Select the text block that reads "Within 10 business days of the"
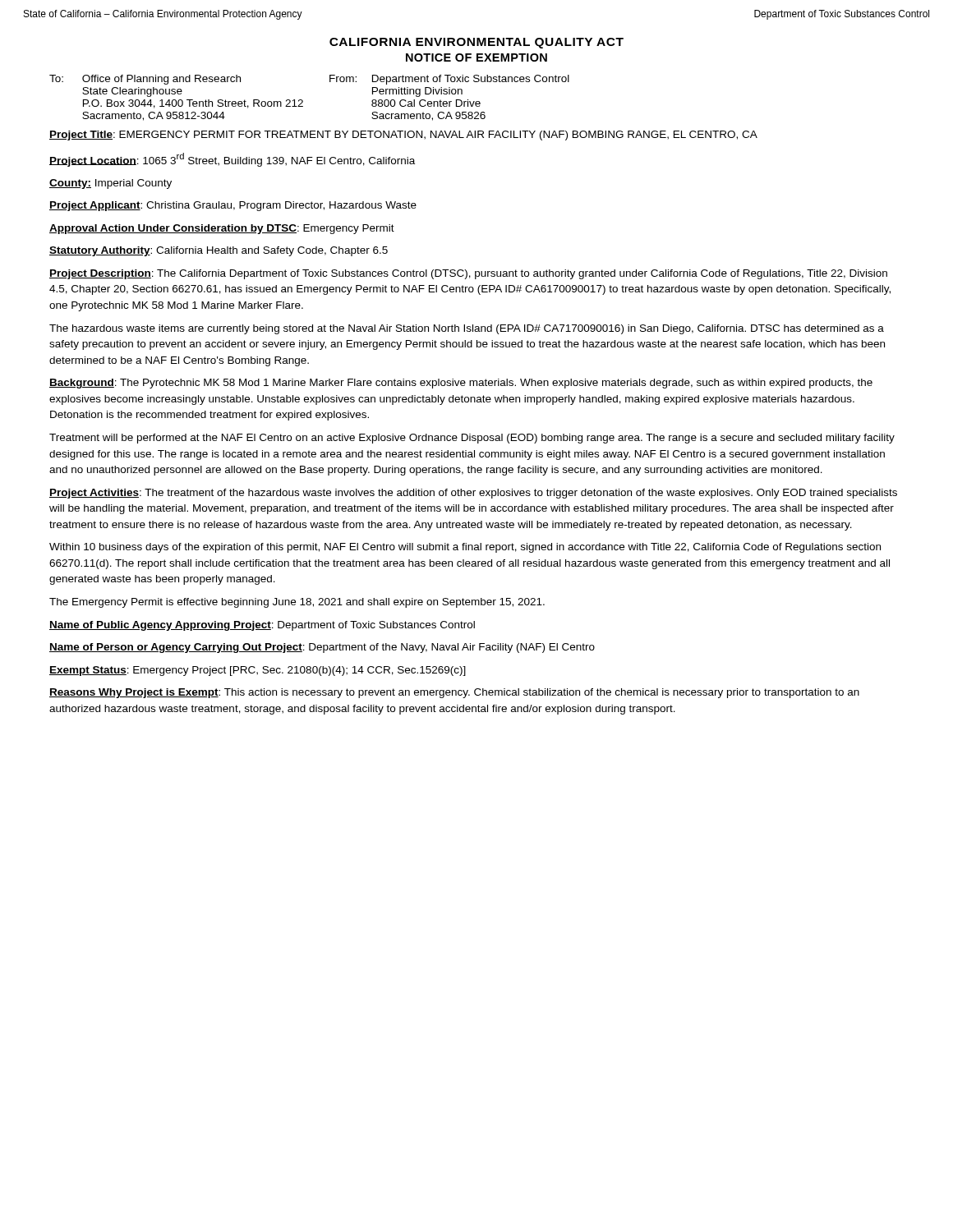953x1232 pixels. click(470, 563)
